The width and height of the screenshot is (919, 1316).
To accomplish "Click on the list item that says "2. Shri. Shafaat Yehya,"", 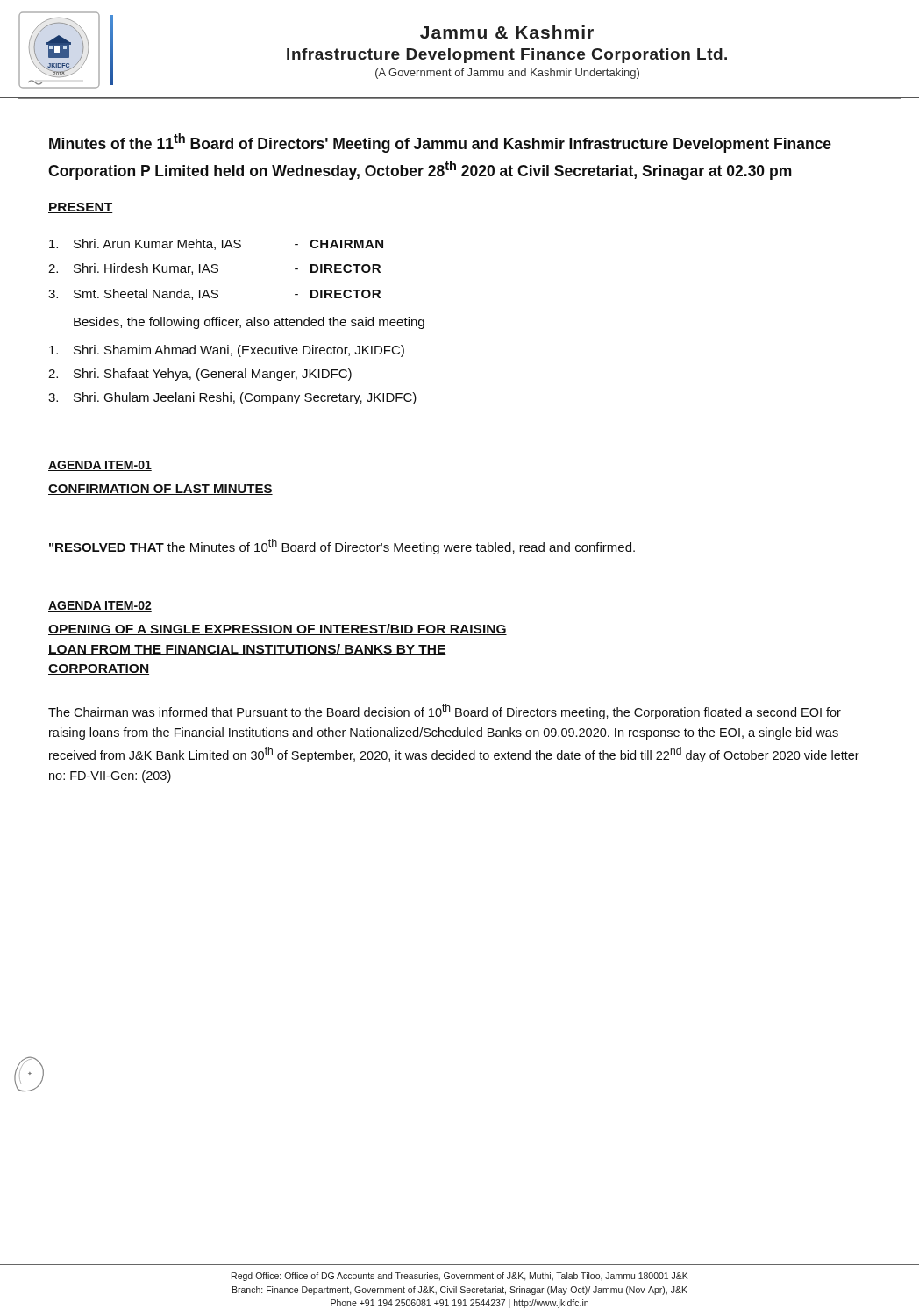I will click(200, 373).
